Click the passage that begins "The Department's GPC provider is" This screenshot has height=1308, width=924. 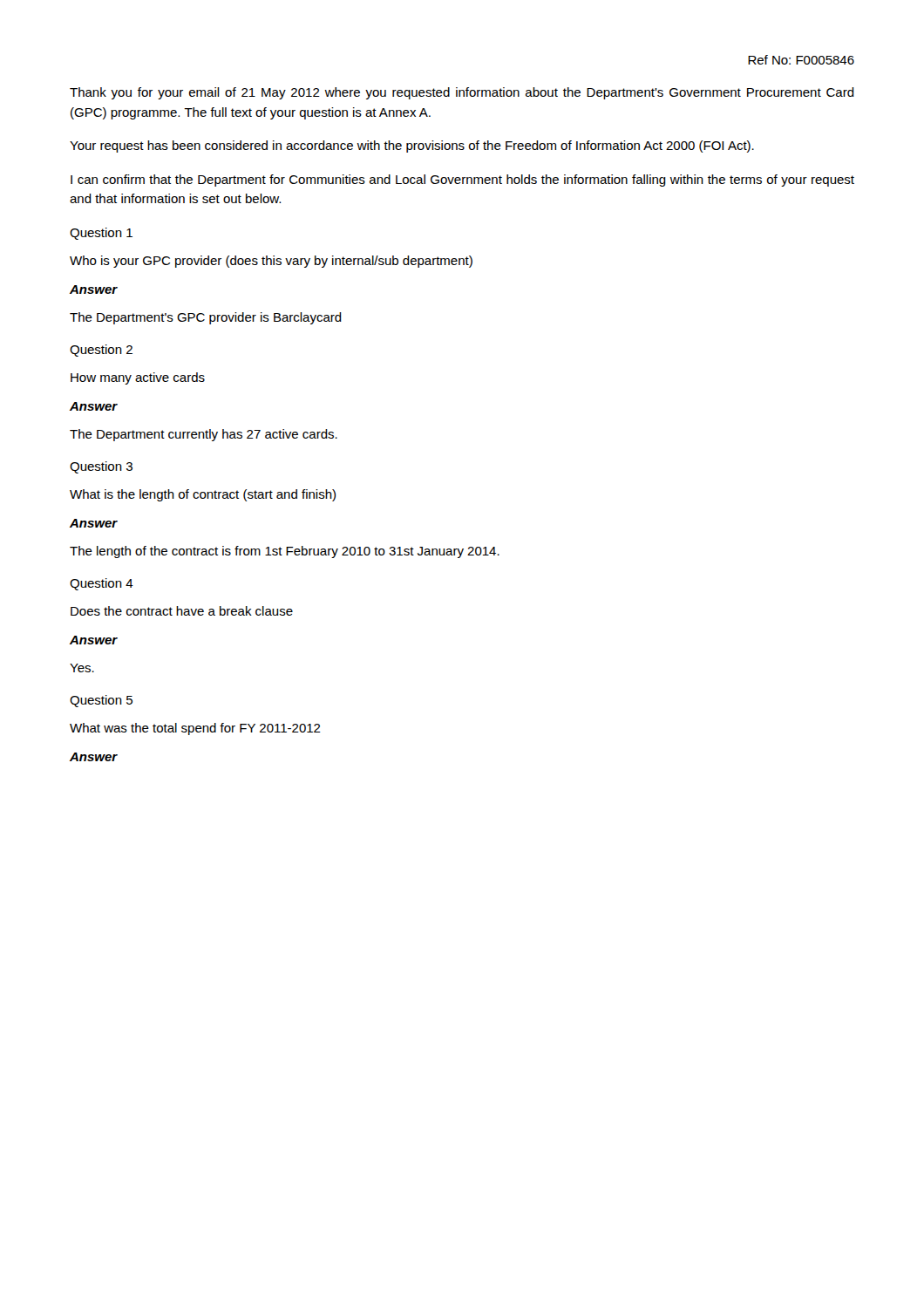pos(206,317)
